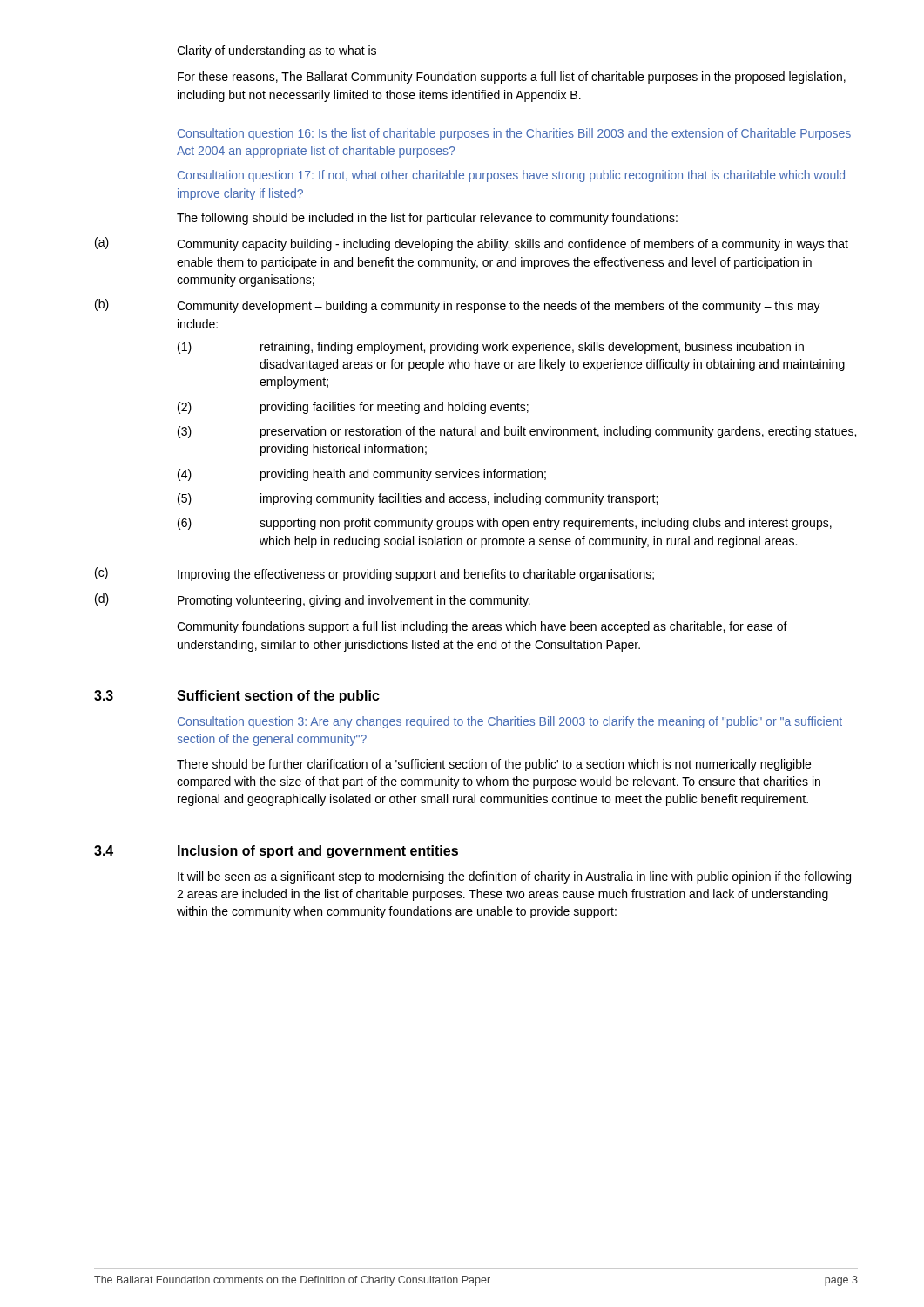Locate the list item that says "(1) retraining, finding employment, providing work experience, skills"
This screenshot has height=1307, width=924.
tap(517, 365)
